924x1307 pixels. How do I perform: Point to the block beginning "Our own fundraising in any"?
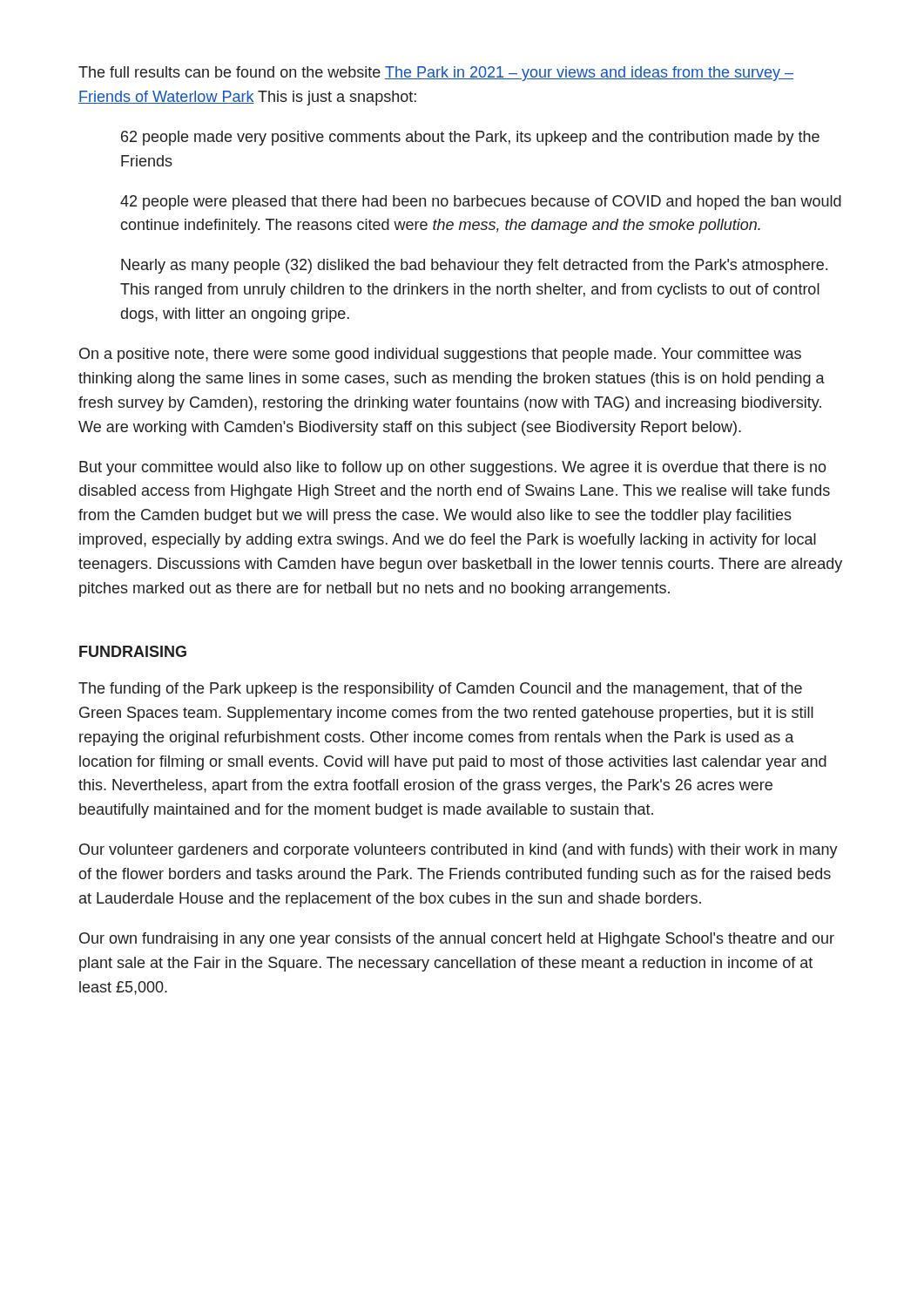click(456, 963)
